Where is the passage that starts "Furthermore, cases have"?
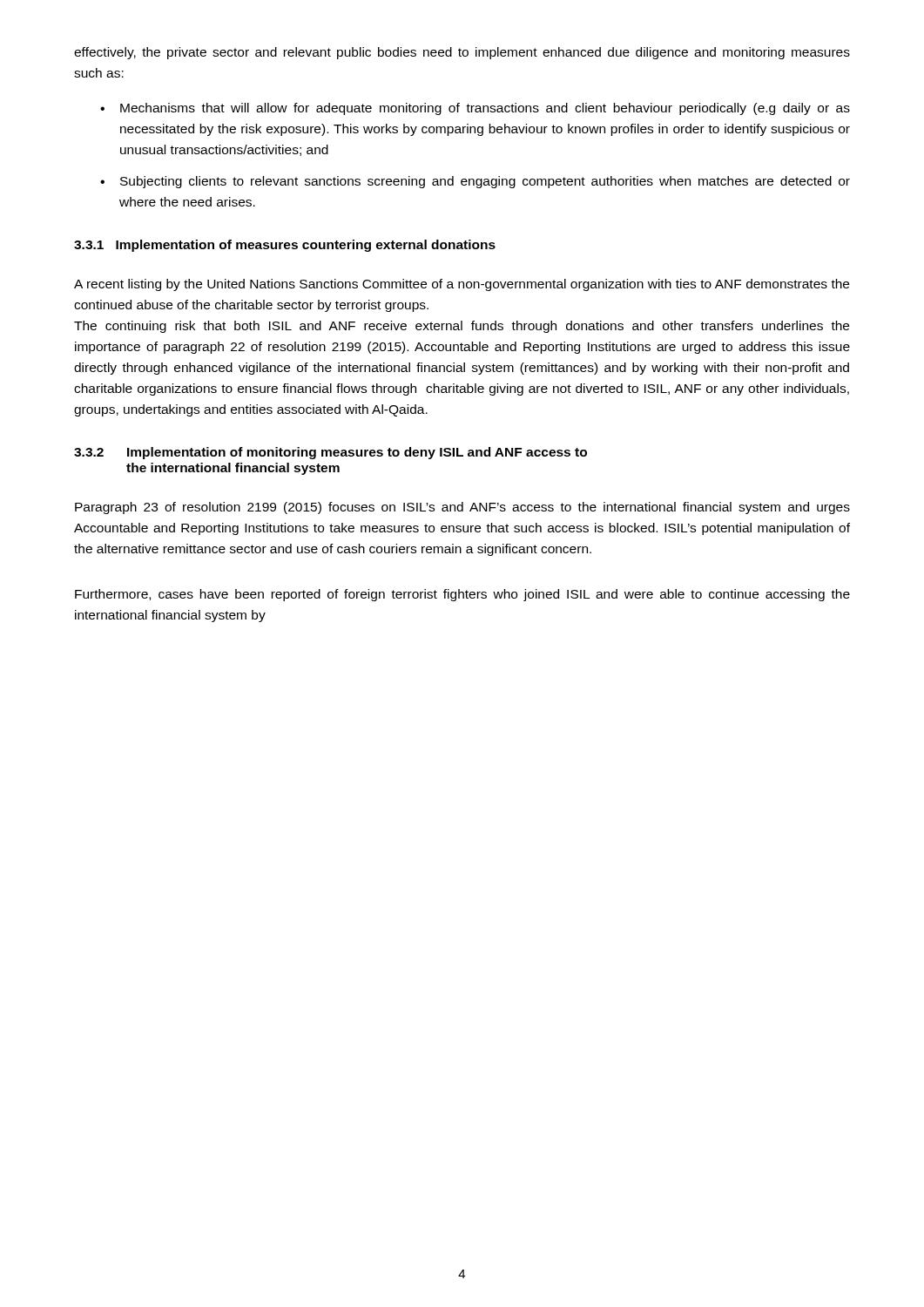Viewport: 924px width, 1307px height. point(462,604)
